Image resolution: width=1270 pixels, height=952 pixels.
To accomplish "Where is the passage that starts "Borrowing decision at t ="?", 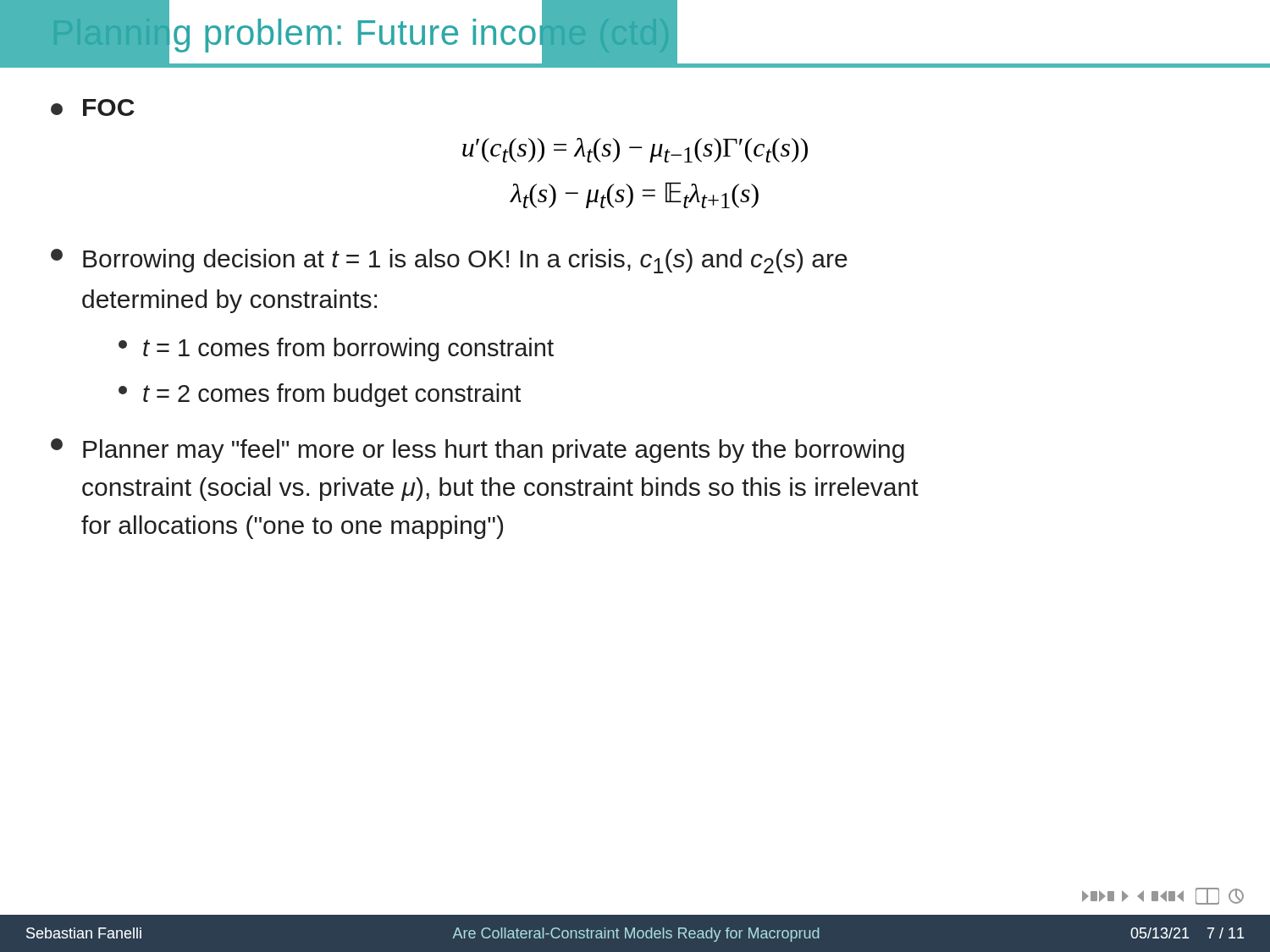I will [449, 279].
